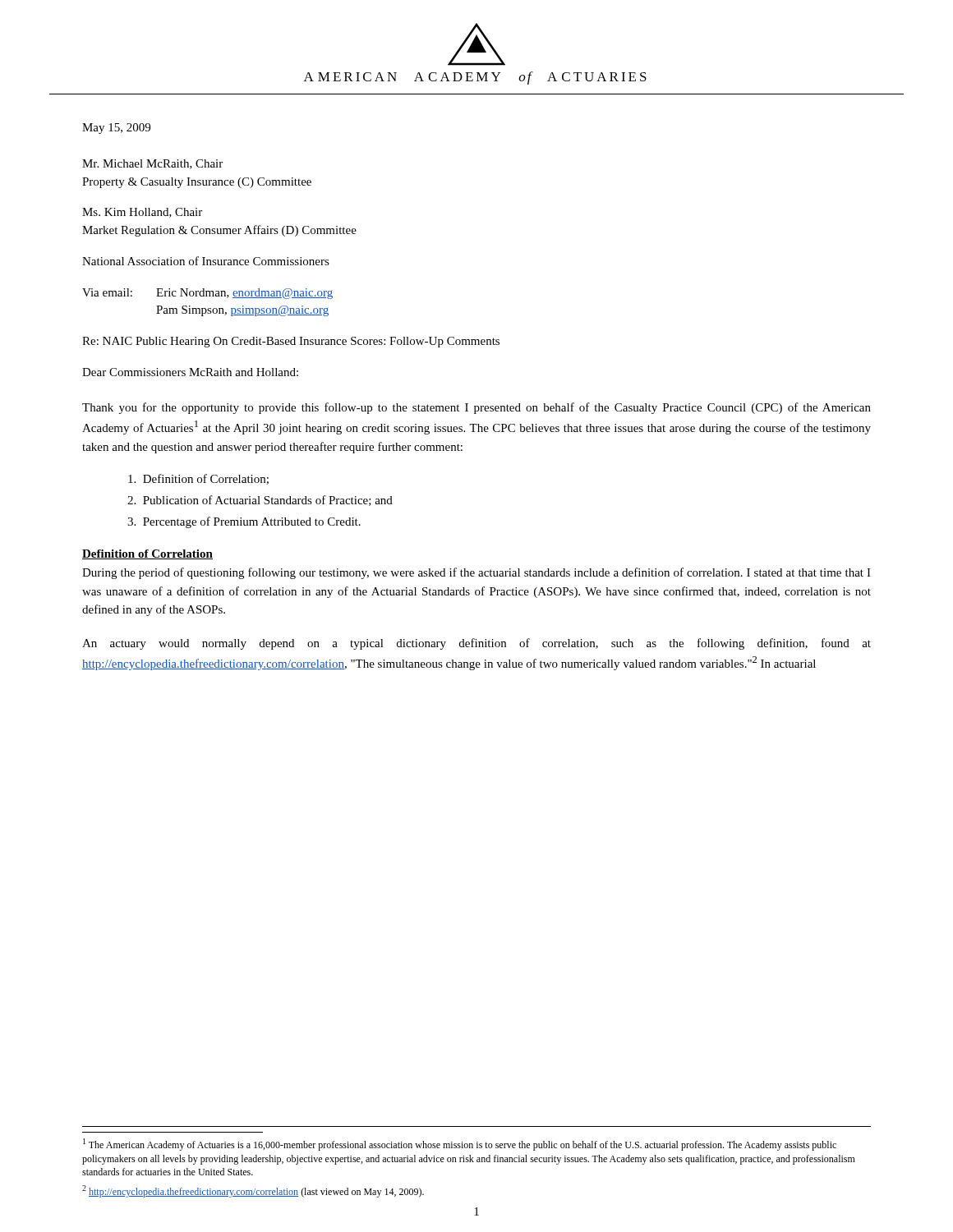
Task: Click where it says "Definition of Correlation;"
Action: pos(198,479)
